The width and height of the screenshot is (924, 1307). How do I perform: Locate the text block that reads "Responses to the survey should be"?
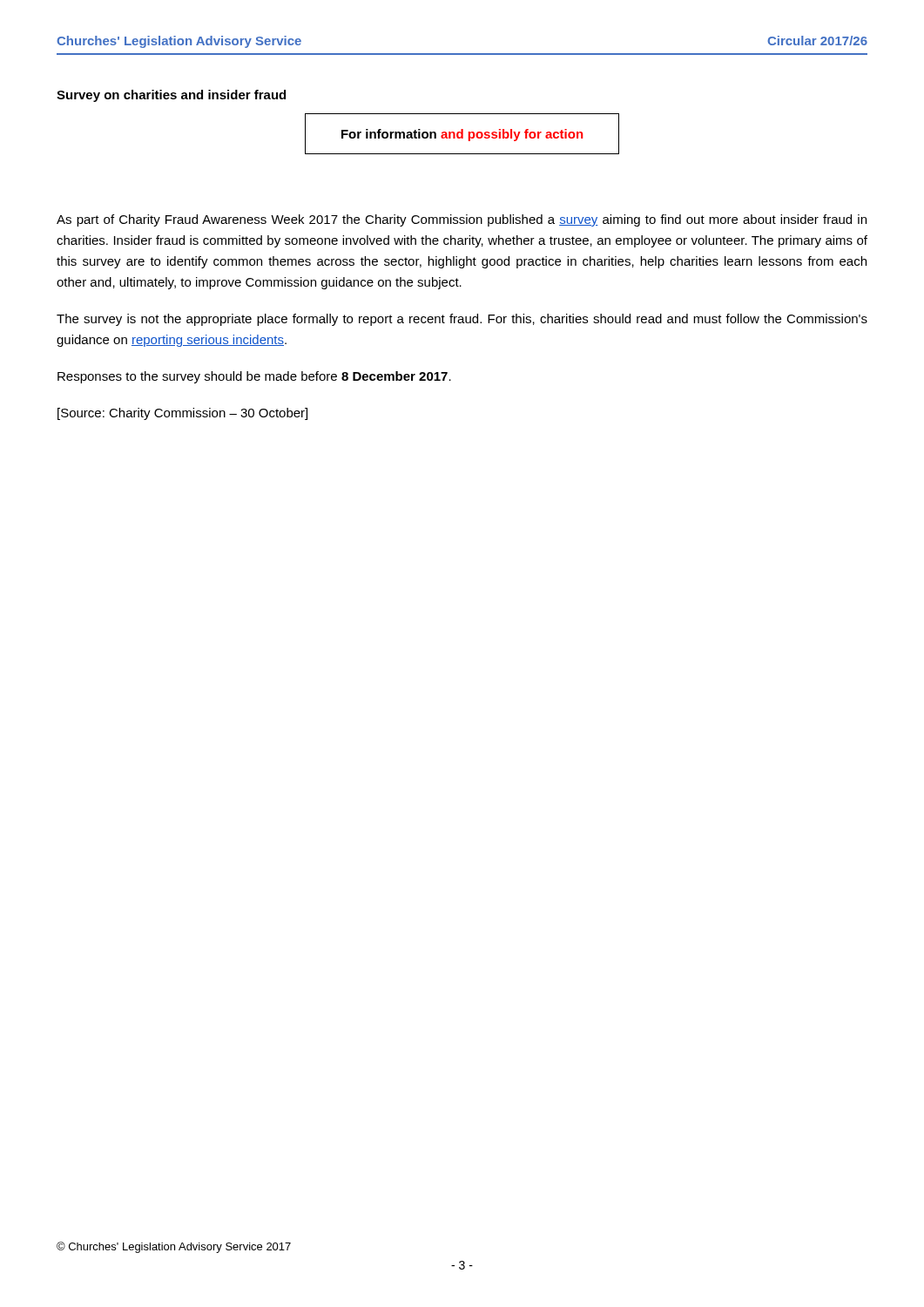click(x=254, y=377)
